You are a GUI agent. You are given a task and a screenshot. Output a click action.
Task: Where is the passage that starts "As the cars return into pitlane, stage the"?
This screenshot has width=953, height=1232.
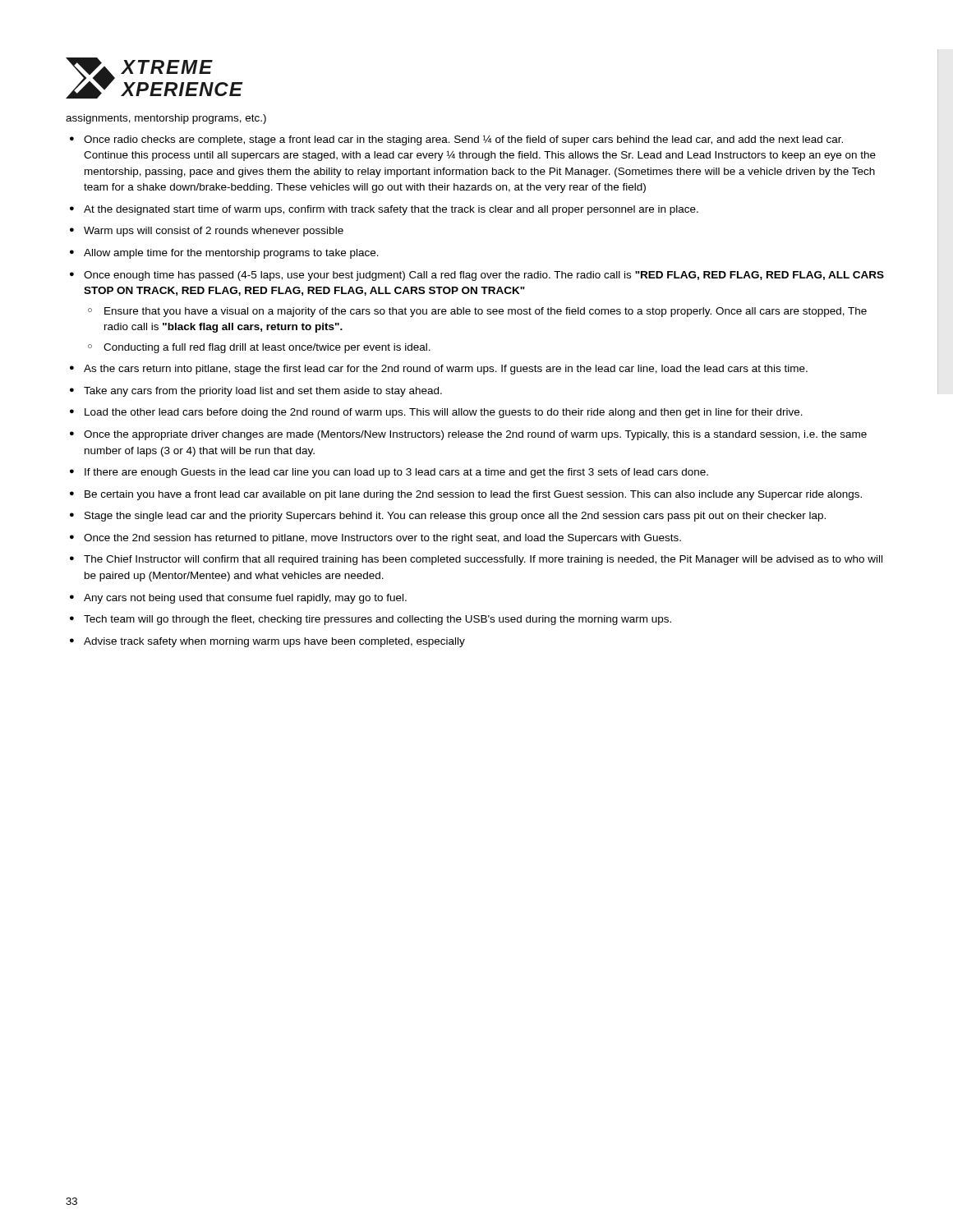tap(446, 369)
